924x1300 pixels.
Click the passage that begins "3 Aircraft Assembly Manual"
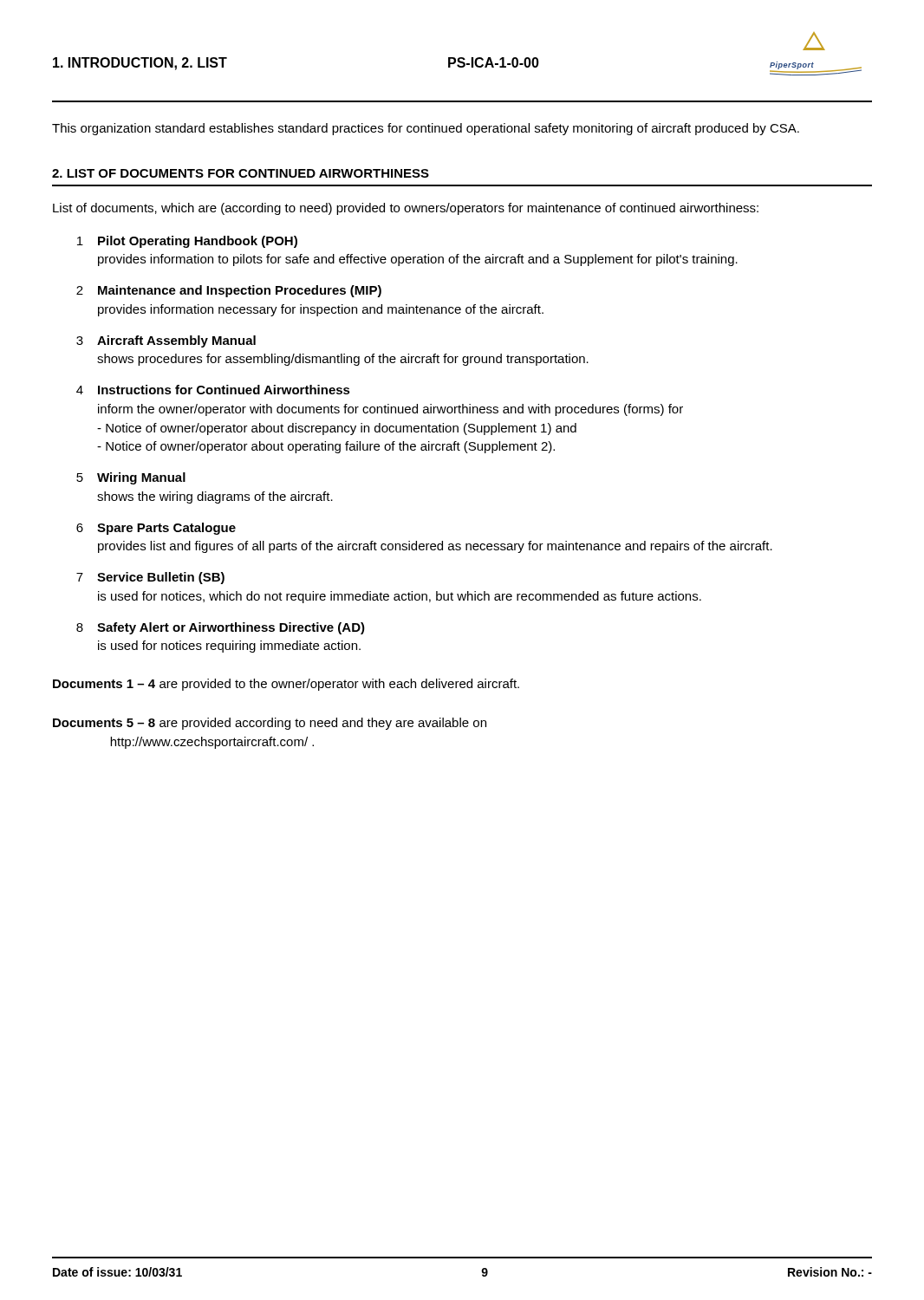coord(462,349)
